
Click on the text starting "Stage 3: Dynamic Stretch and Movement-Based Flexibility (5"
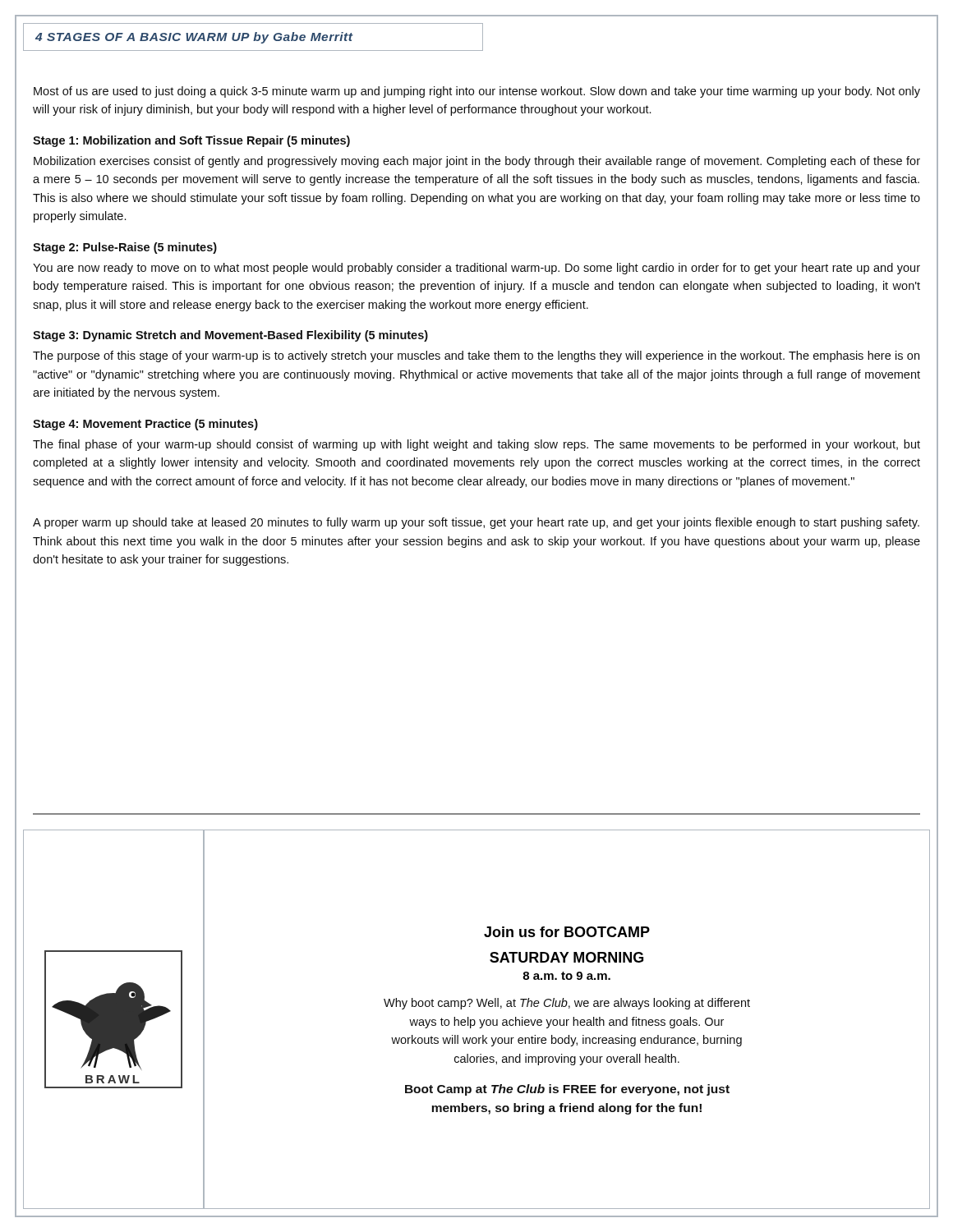pos(230,335)
